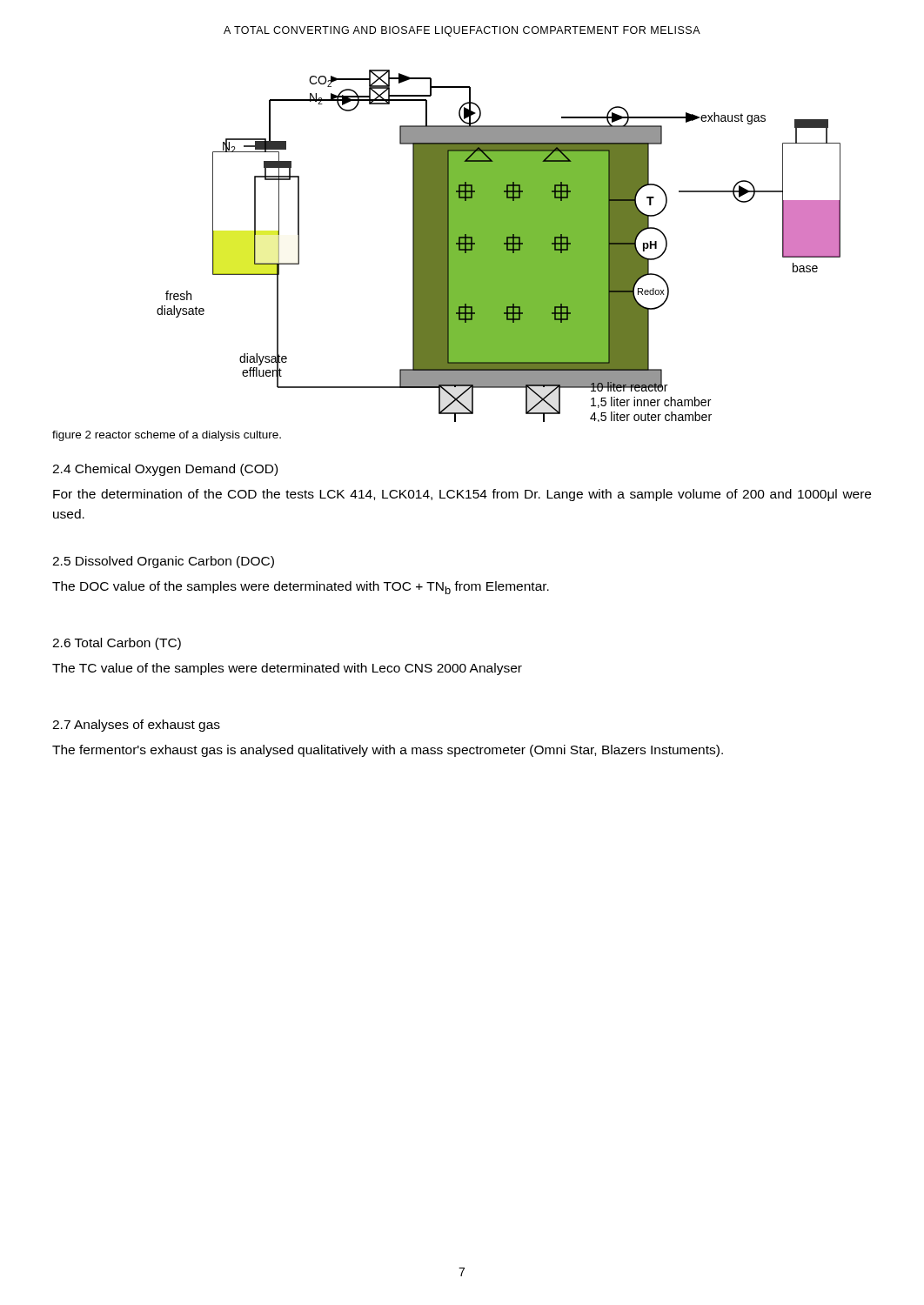
Task: Click on the text block that says "The DOC value of"
Action: 301,588
